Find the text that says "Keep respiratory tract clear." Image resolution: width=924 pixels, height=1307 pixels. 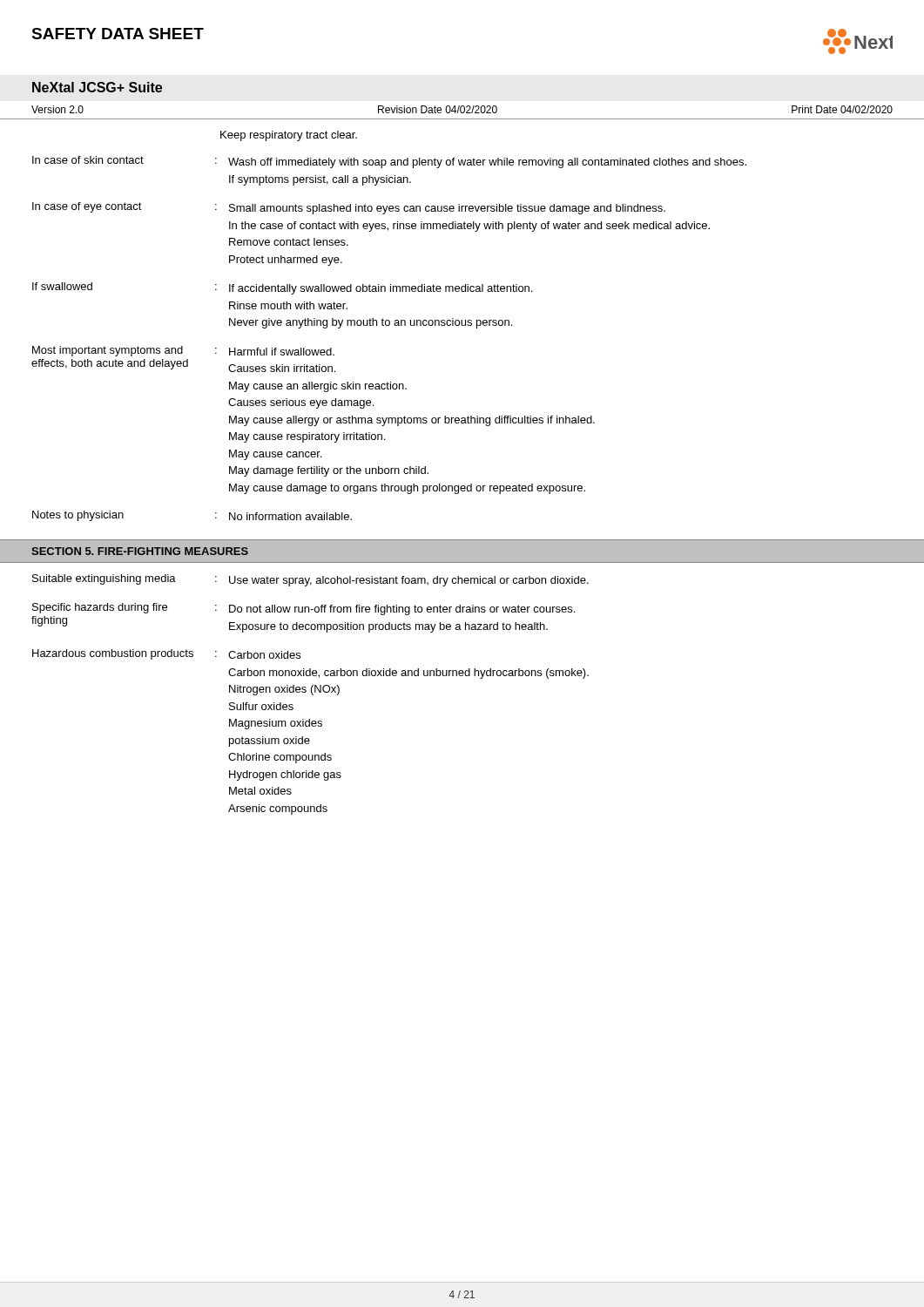(289, 135)
